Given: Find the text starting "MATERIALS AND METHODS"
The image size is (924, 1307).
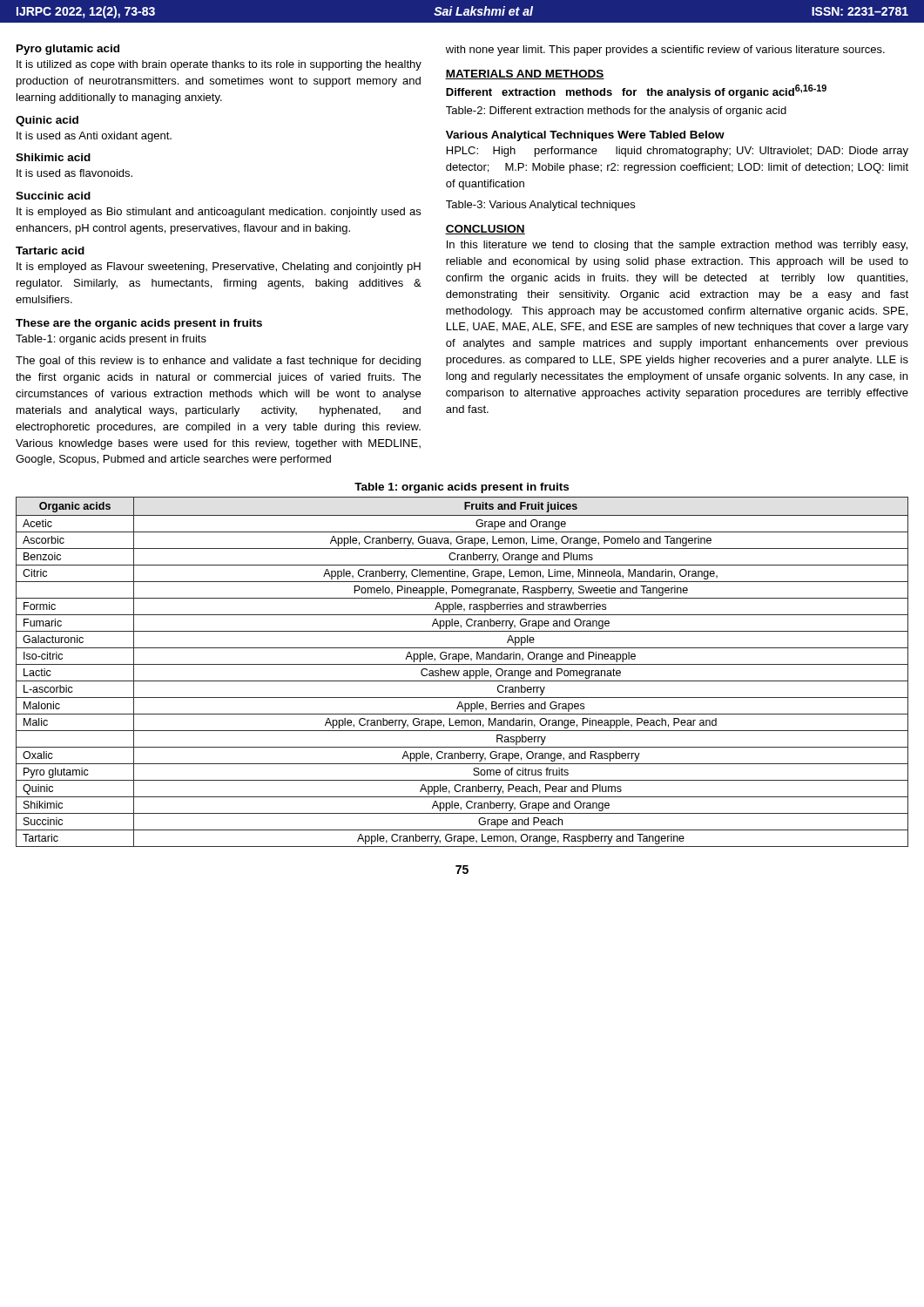Looking at the screenshot, I should pos(525,73).
